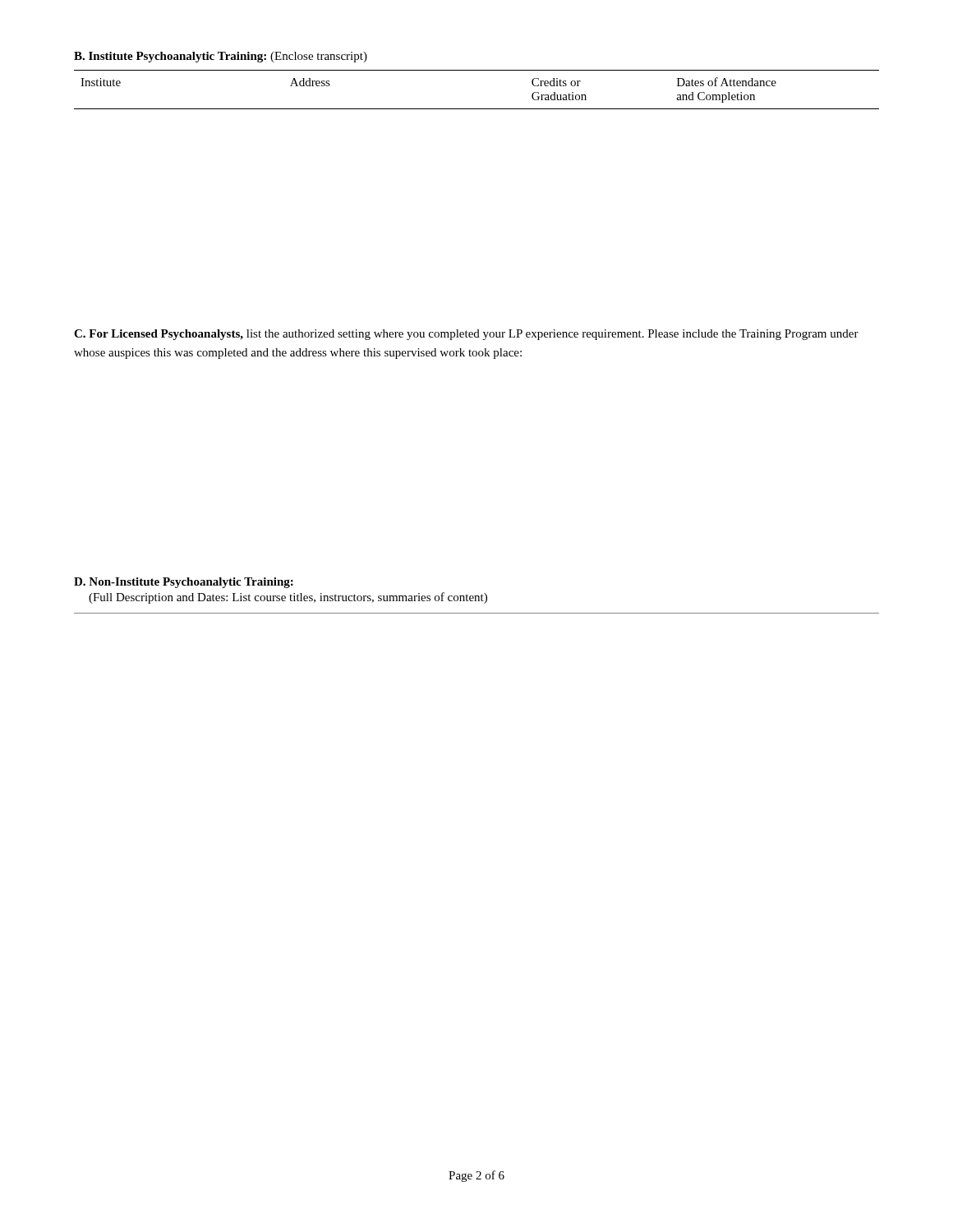Viewport: 953px width, 1232px height.
Task: Point to "D. Non-Institute Psychoanalytic Training:"
Action: click(x=184, y=582)
